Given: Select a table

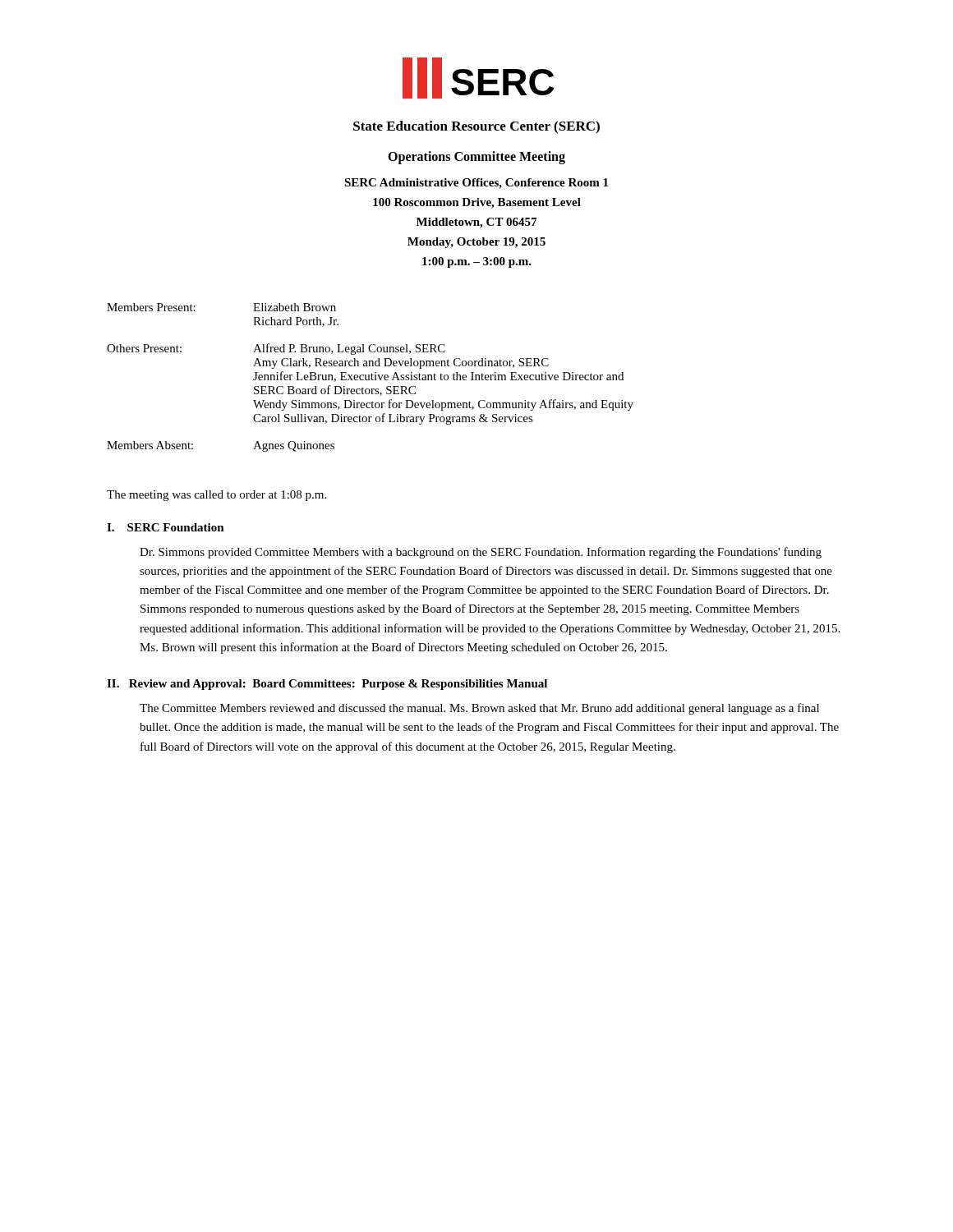Looking at the screenshot, I should tap(476, 377).
